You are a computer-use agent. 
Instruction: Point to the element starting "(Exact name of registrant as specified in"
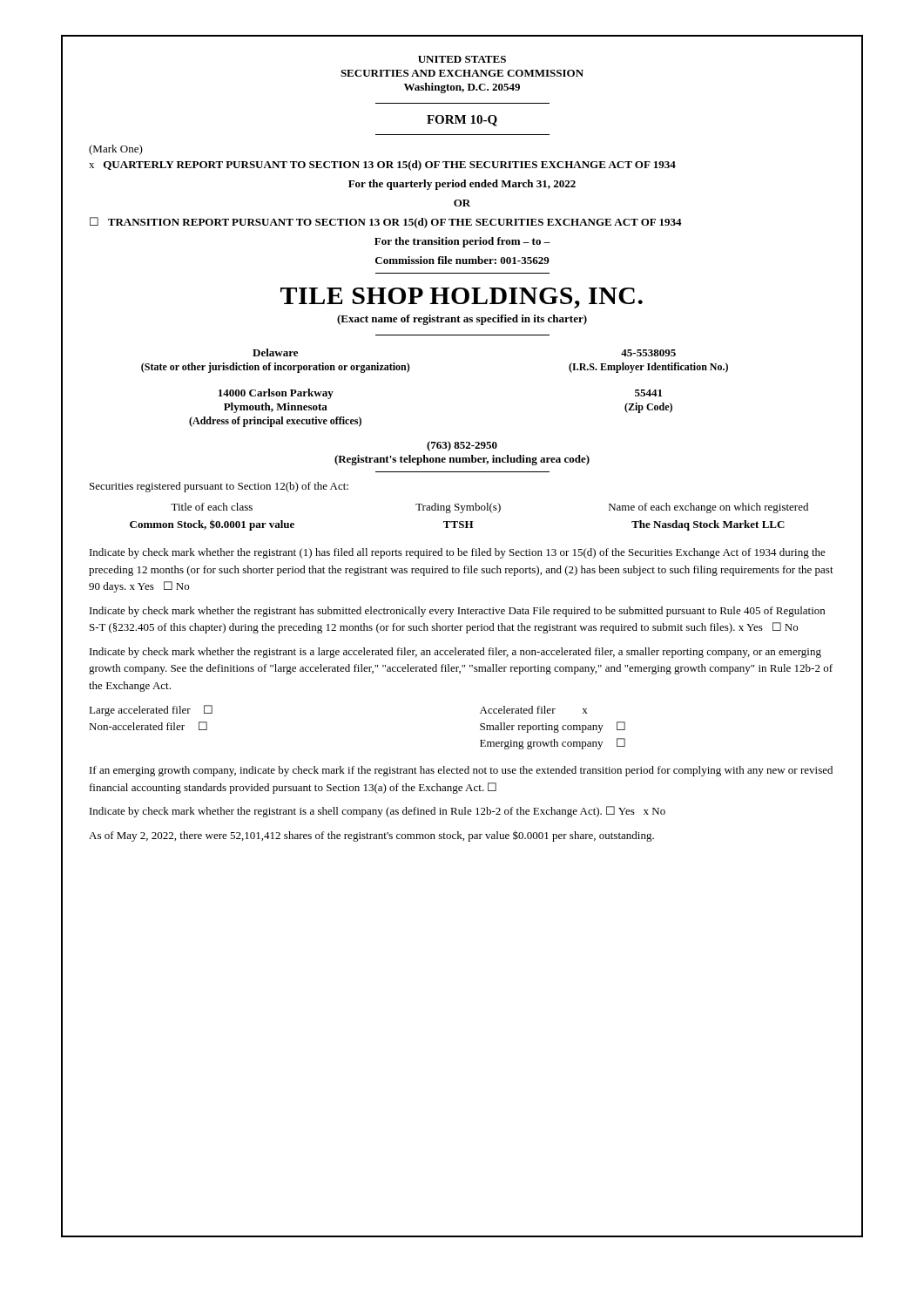pyautogui.click(x=462, y=319)
